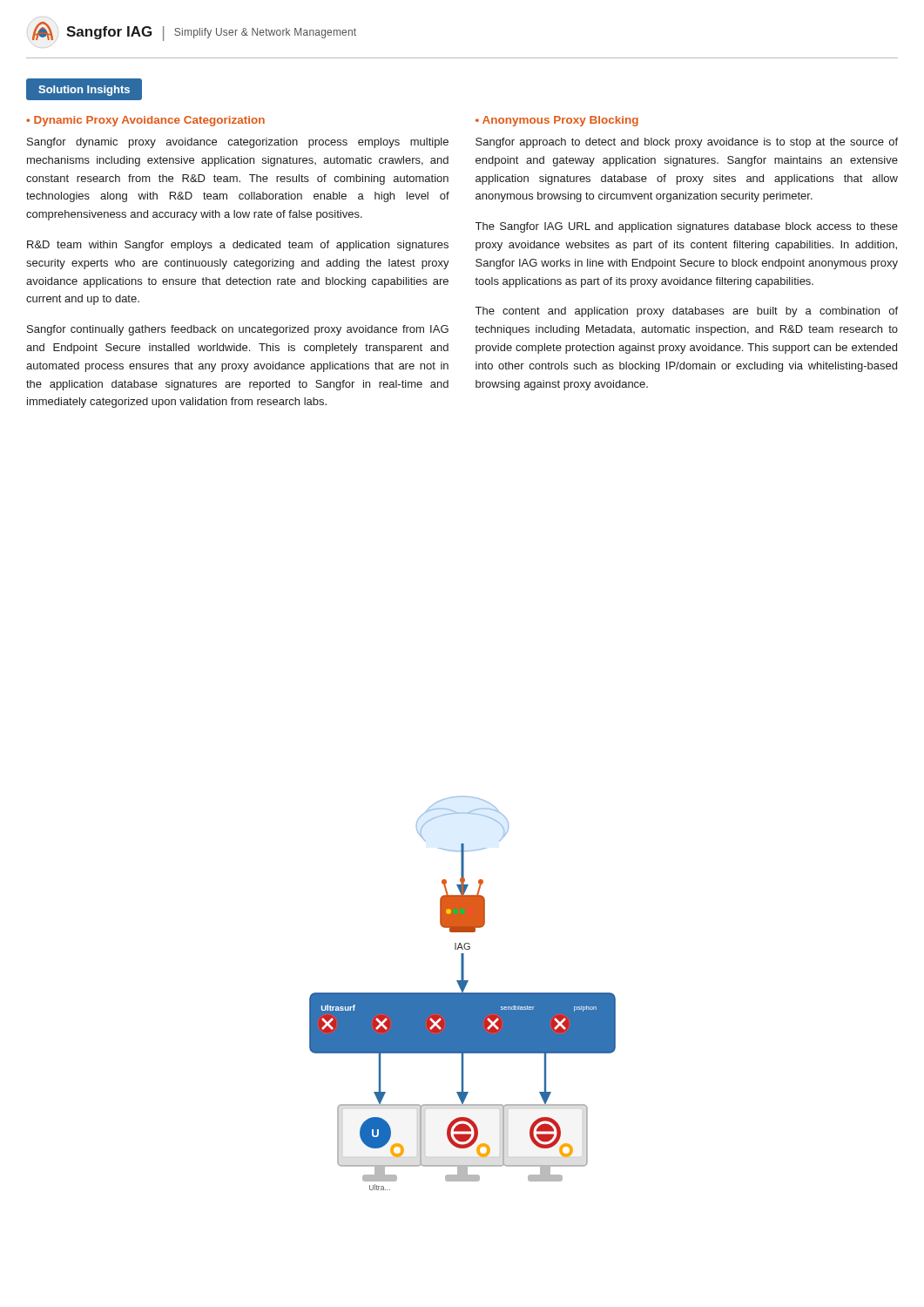924x1307 pixels.
Task: Select the text block with the text "The Sangfor IAG URL and application signatures"
Action: pyautogui.click(x=686, y=253)
